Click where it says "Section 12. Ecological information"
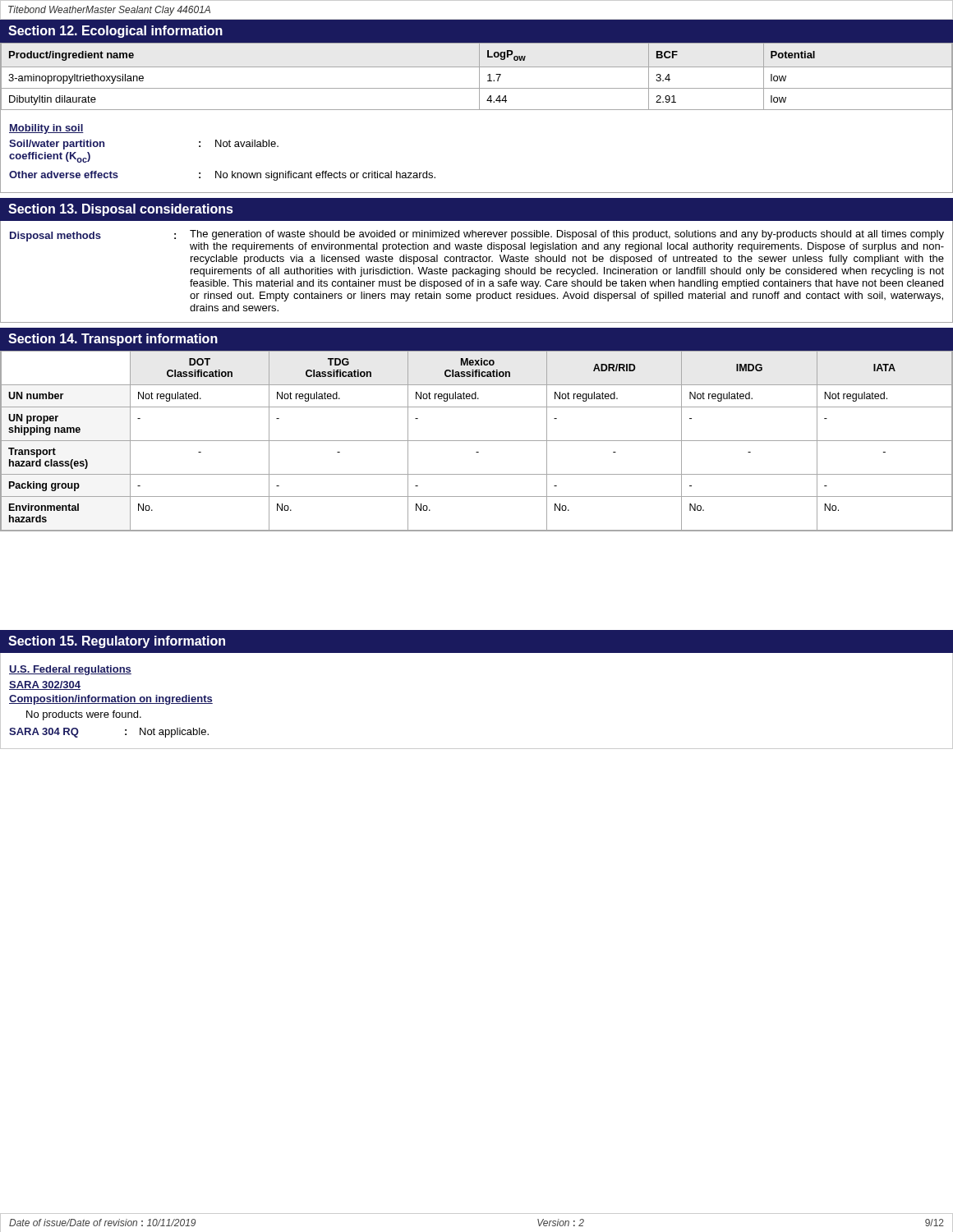 point(116,31)
